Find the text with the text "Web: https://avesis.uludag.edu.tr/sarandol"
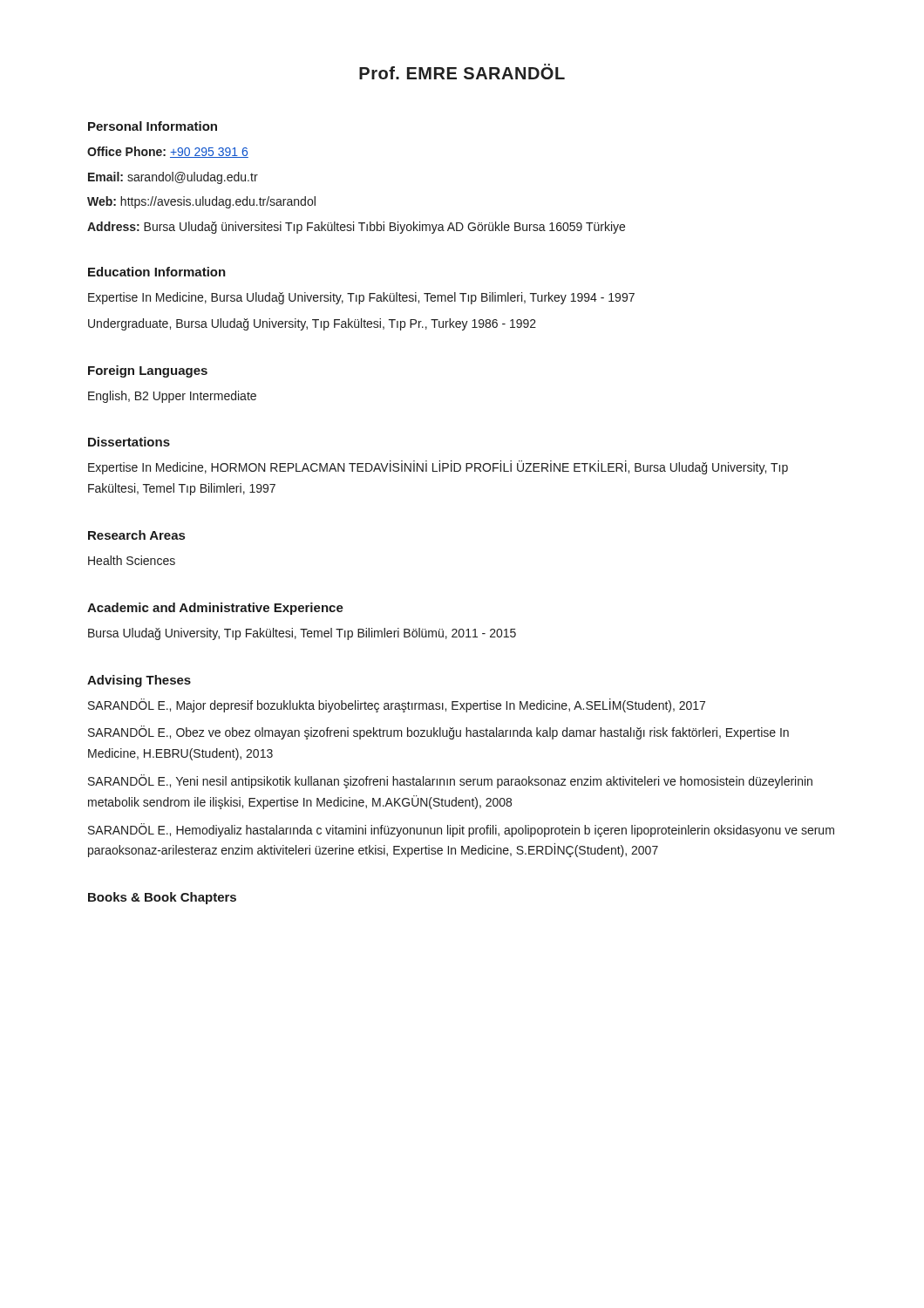924x1308 pixels. click(201, 202)
